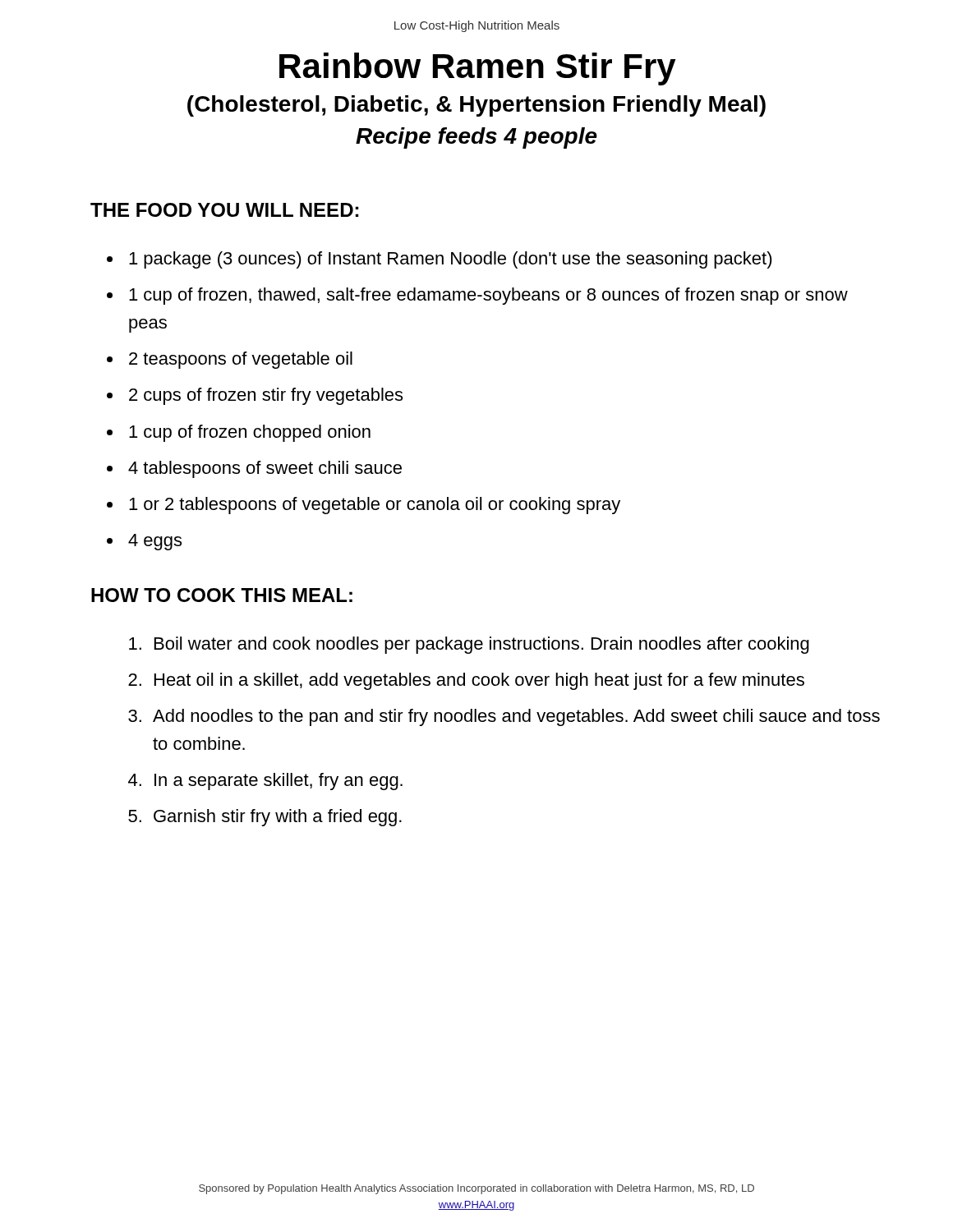Select the block starting "Rainbow Ramen Stir Fry (Cholesterol, Diabetic, & Hypertension"
953x1232 pixels.
[x=476, y=99]
